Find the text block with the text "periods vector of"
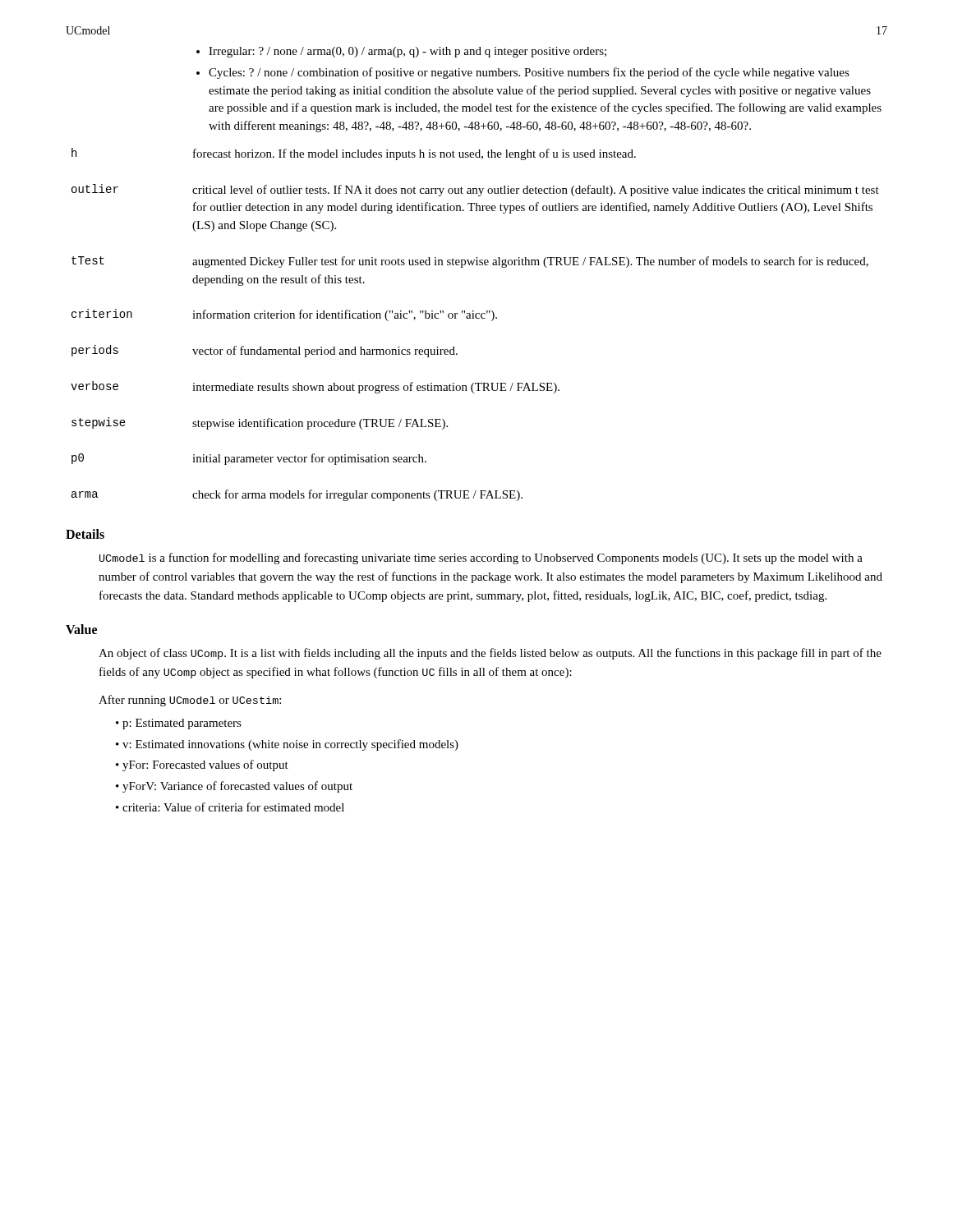The image size is (953, 1232). (x=265, y=351)
